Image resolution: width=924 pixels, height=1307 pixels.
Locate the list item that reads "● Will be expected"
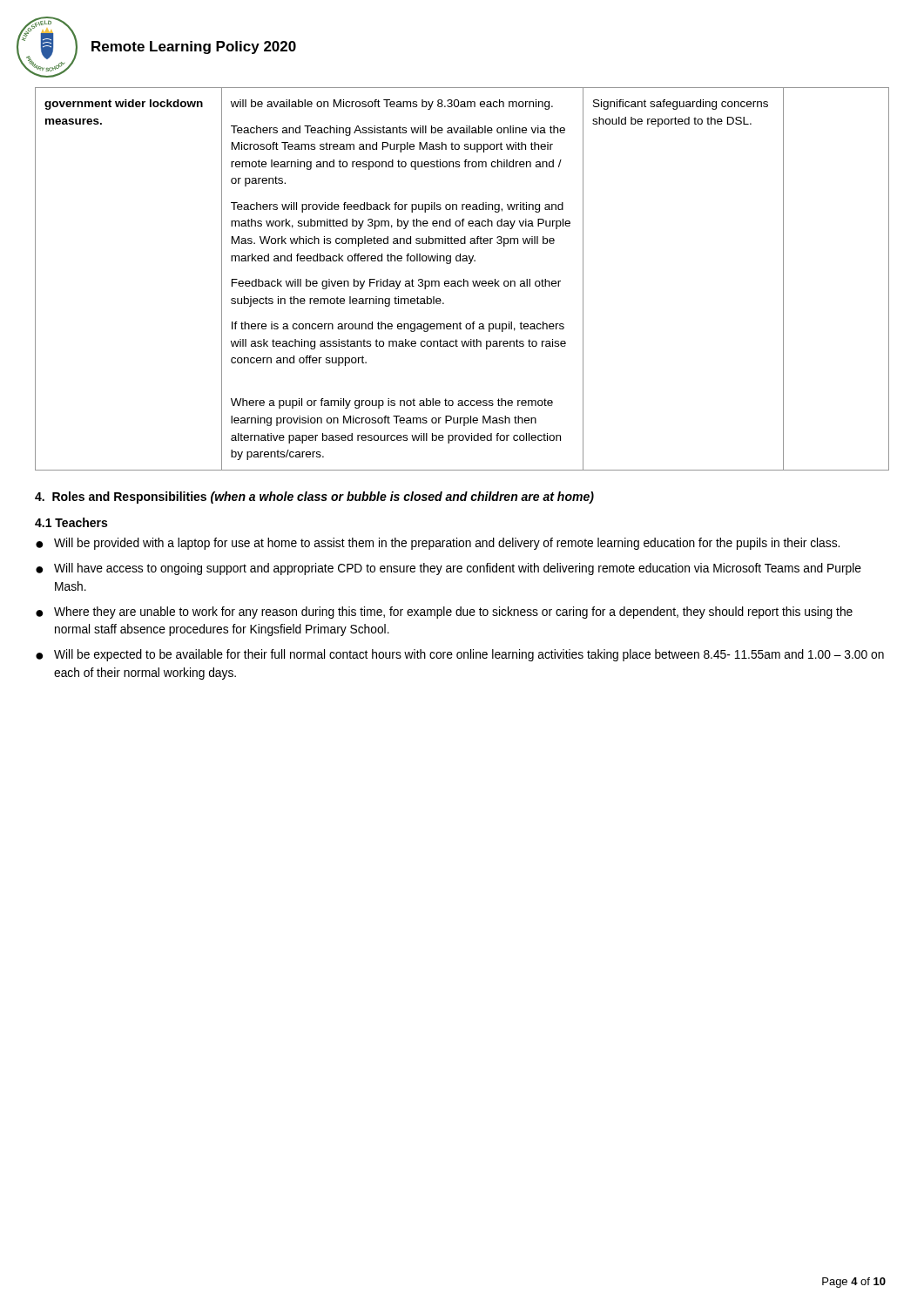[462, 665]
